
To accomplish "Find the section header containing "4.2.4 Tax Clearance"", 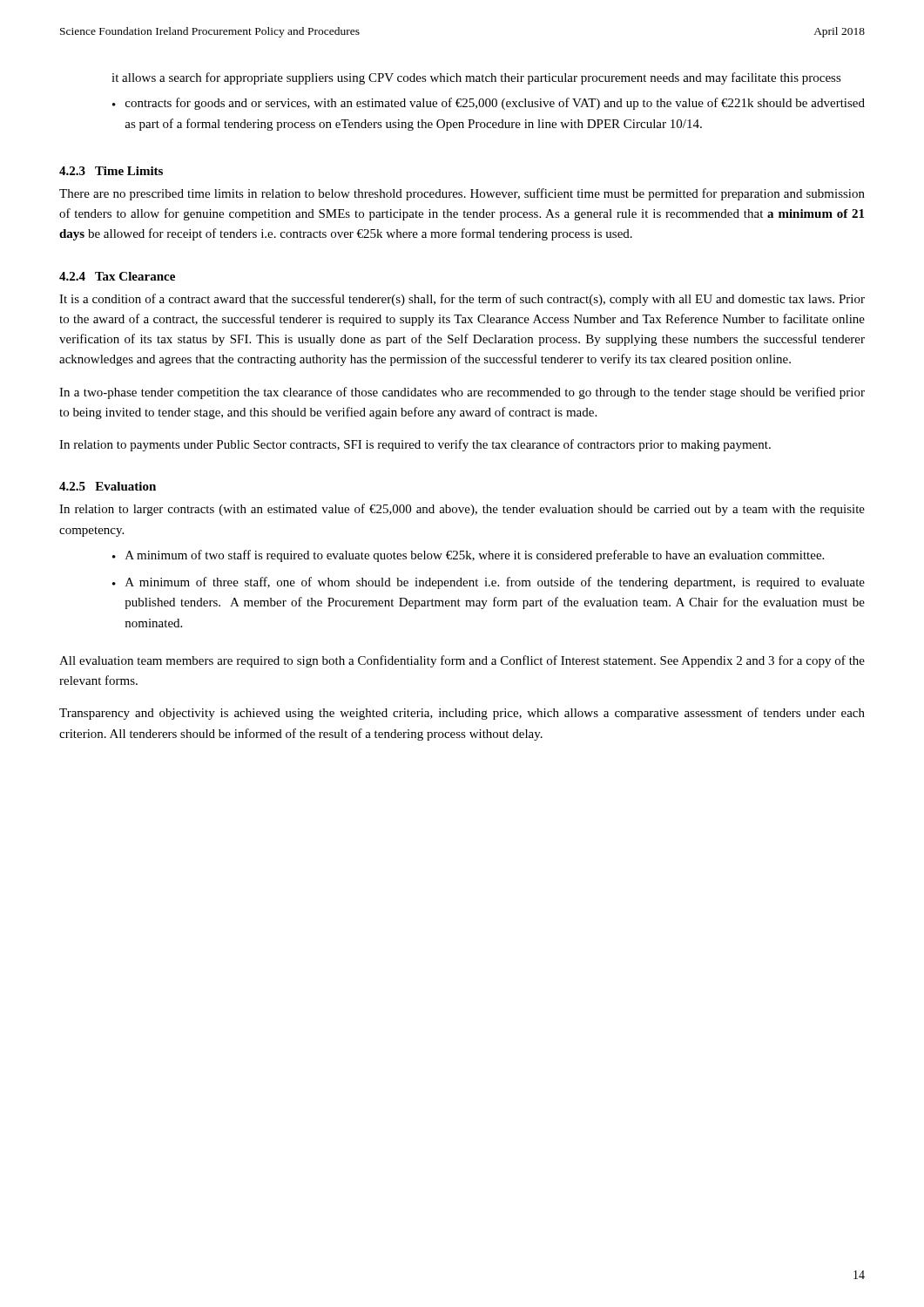I will [x=117, y=276].
